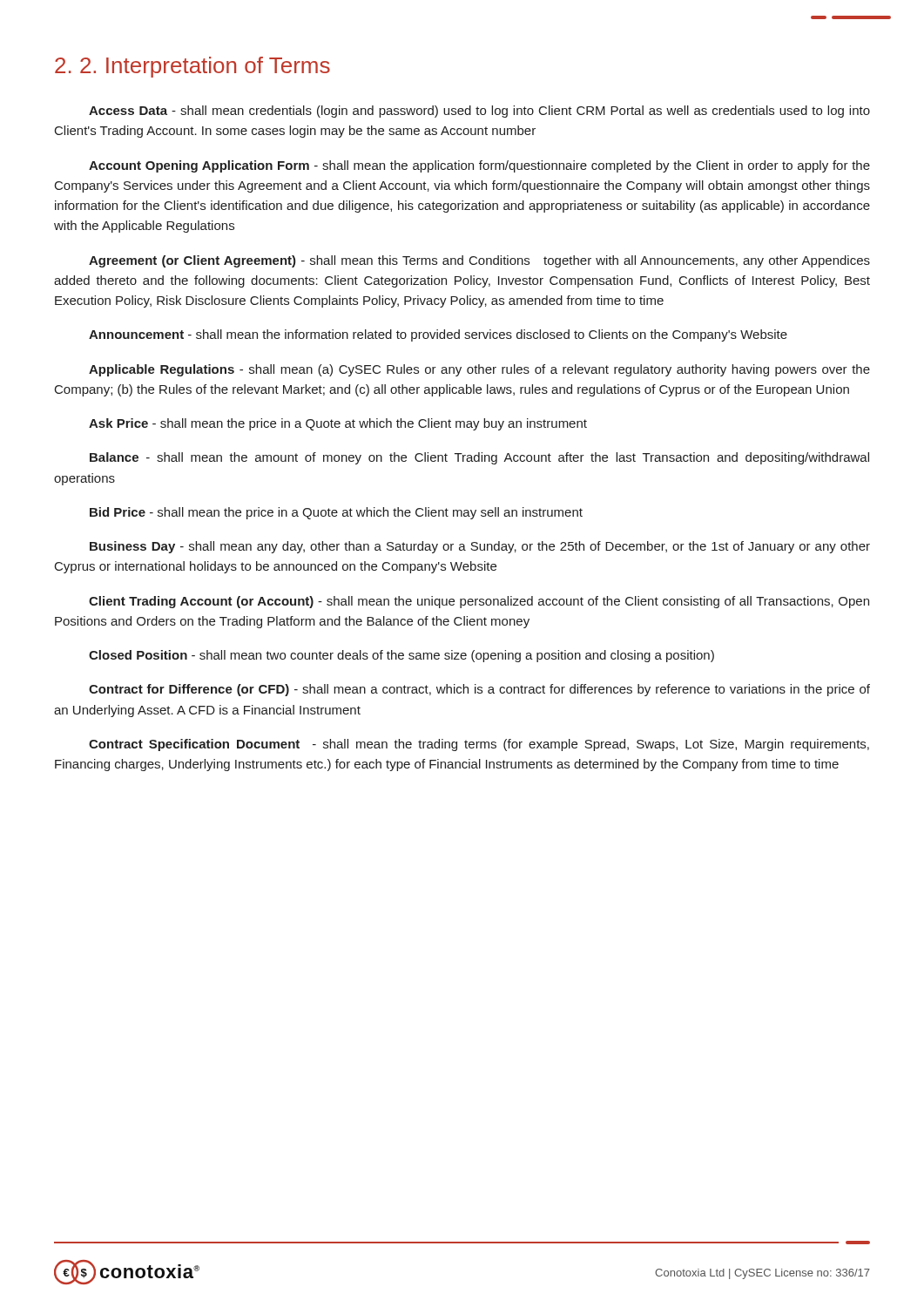Click on the element starting "Agreement (or Client Agreement) - shall mean"
Screen dimensions: 1307x924
[x=462, y=280]
